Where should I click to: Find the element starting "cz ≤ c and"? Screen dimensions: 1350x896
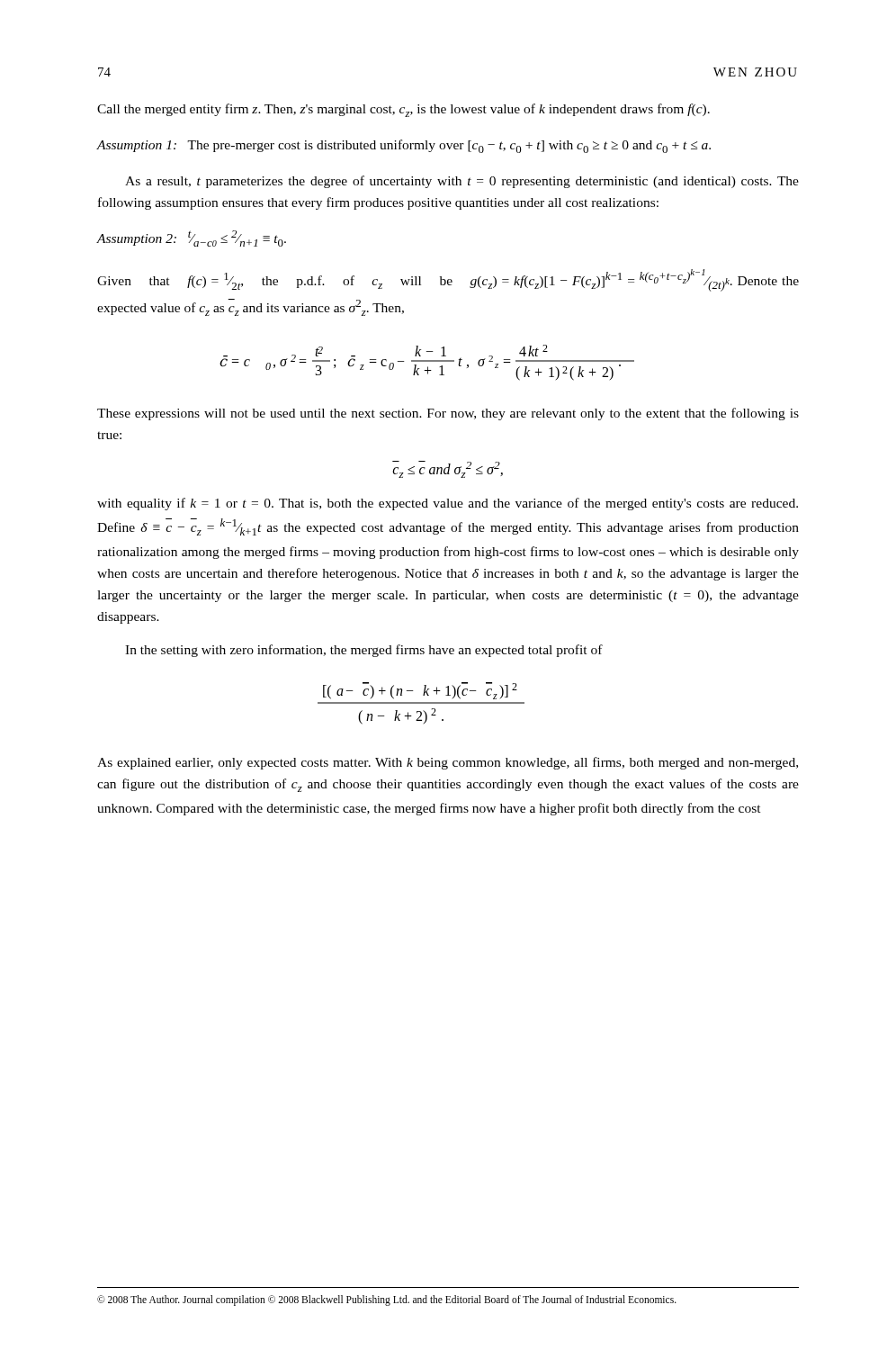click(x=448, y=469)
